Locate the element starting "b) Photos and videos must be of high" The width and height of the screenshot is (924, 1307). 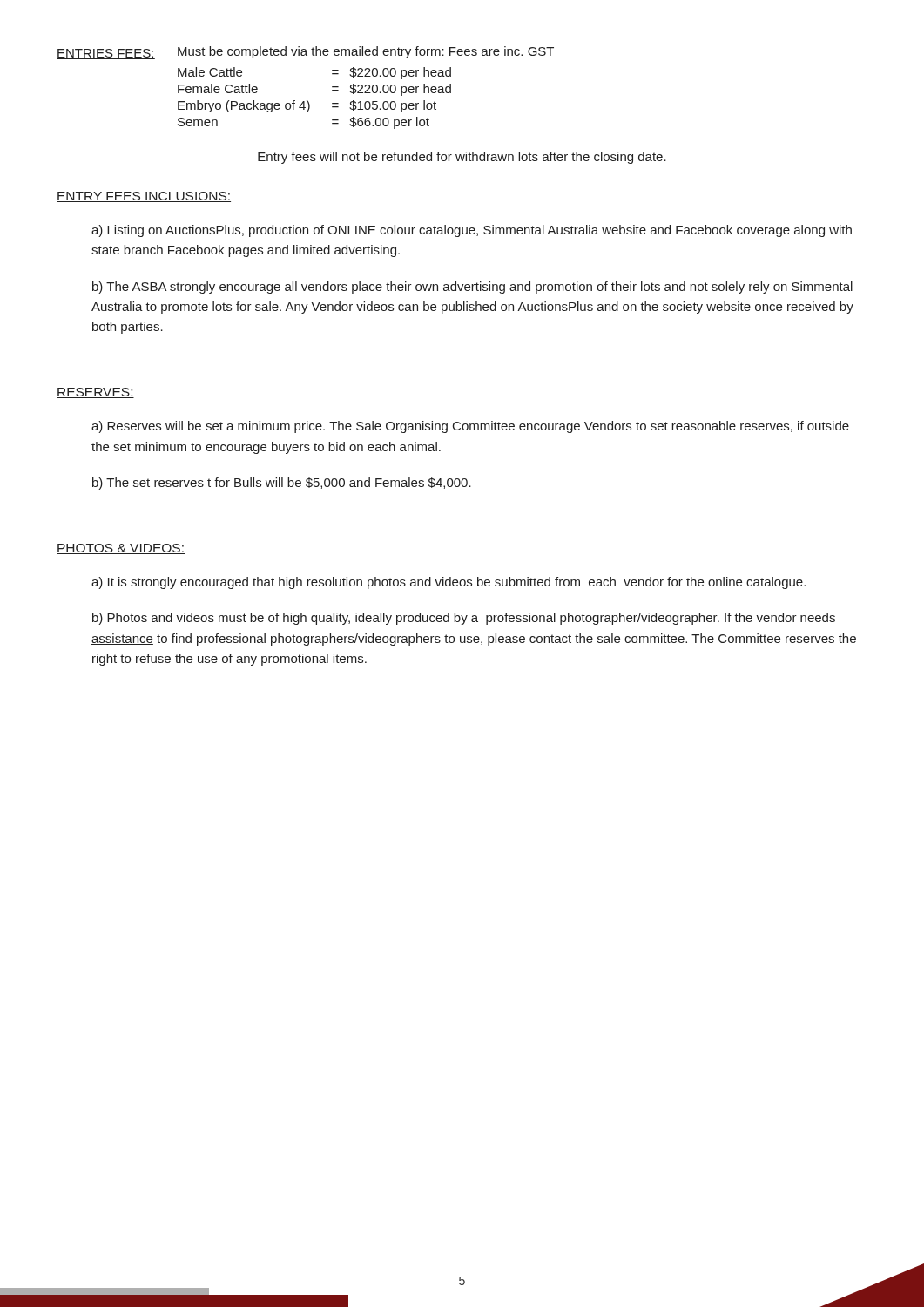pos(474,638)
